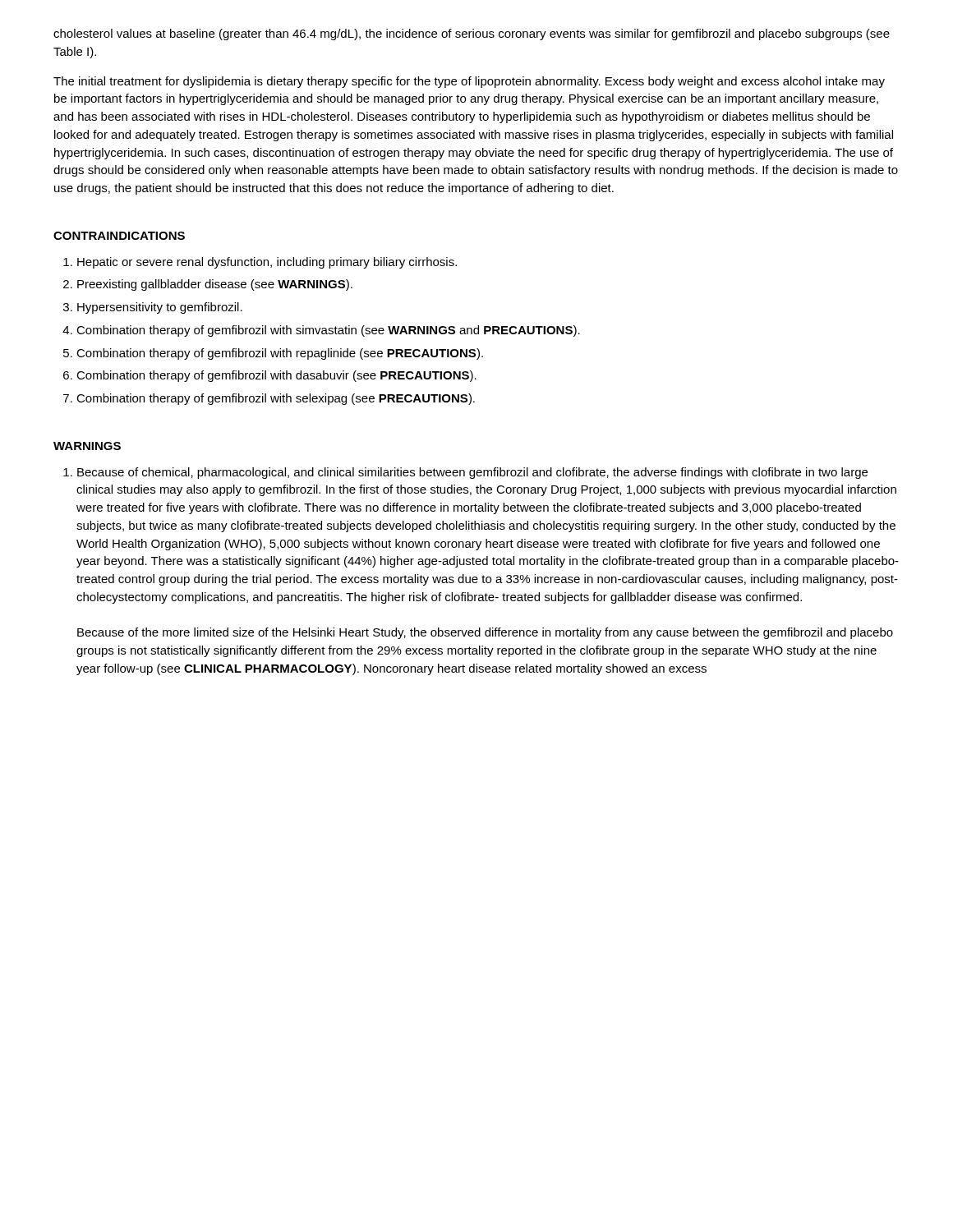Find the list item with the text "Hepatic or severe renal"
The image size is (953, 1232).
coord(267,261)
